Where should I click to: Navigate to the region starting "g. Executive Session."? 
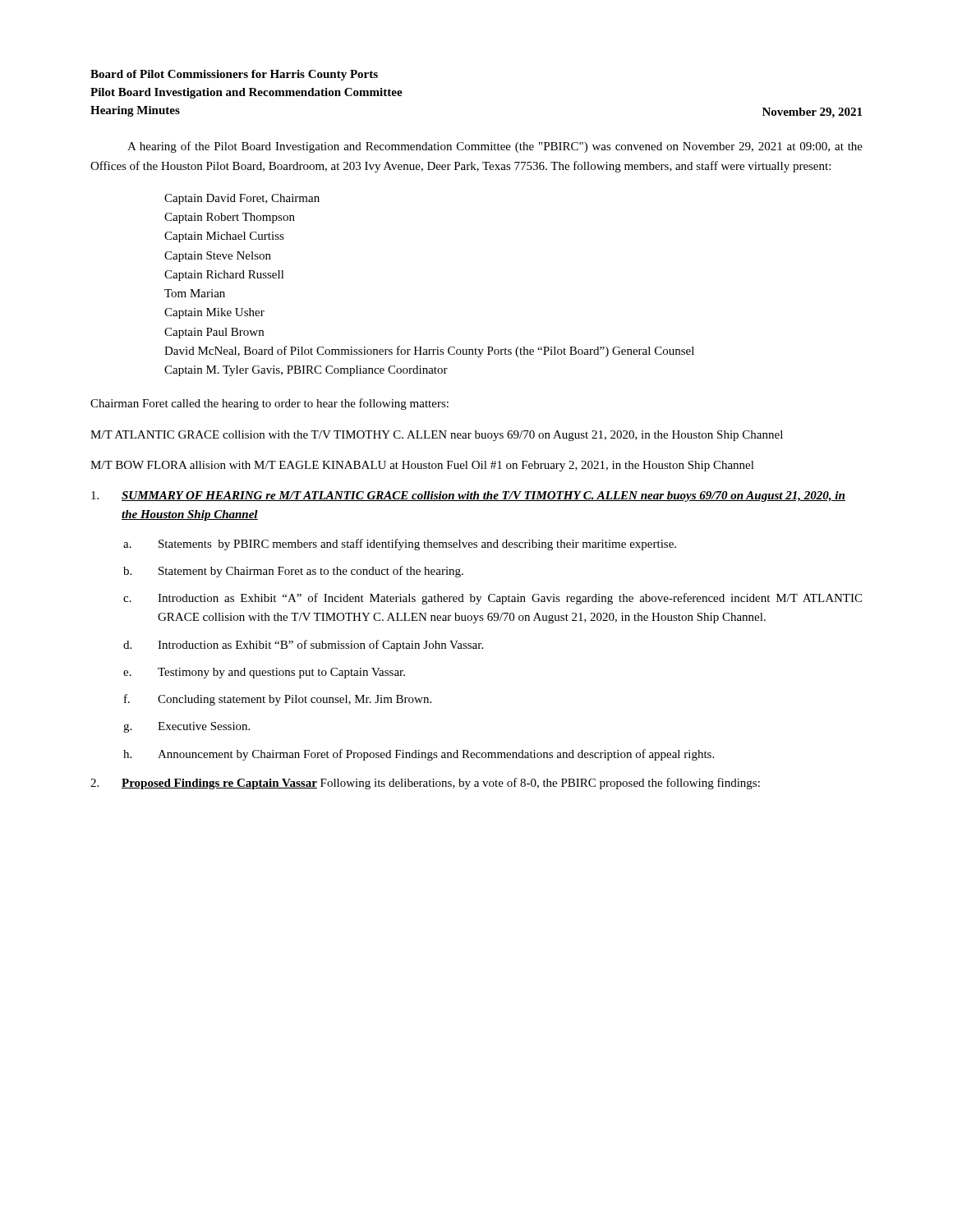[x=187, y=727]
